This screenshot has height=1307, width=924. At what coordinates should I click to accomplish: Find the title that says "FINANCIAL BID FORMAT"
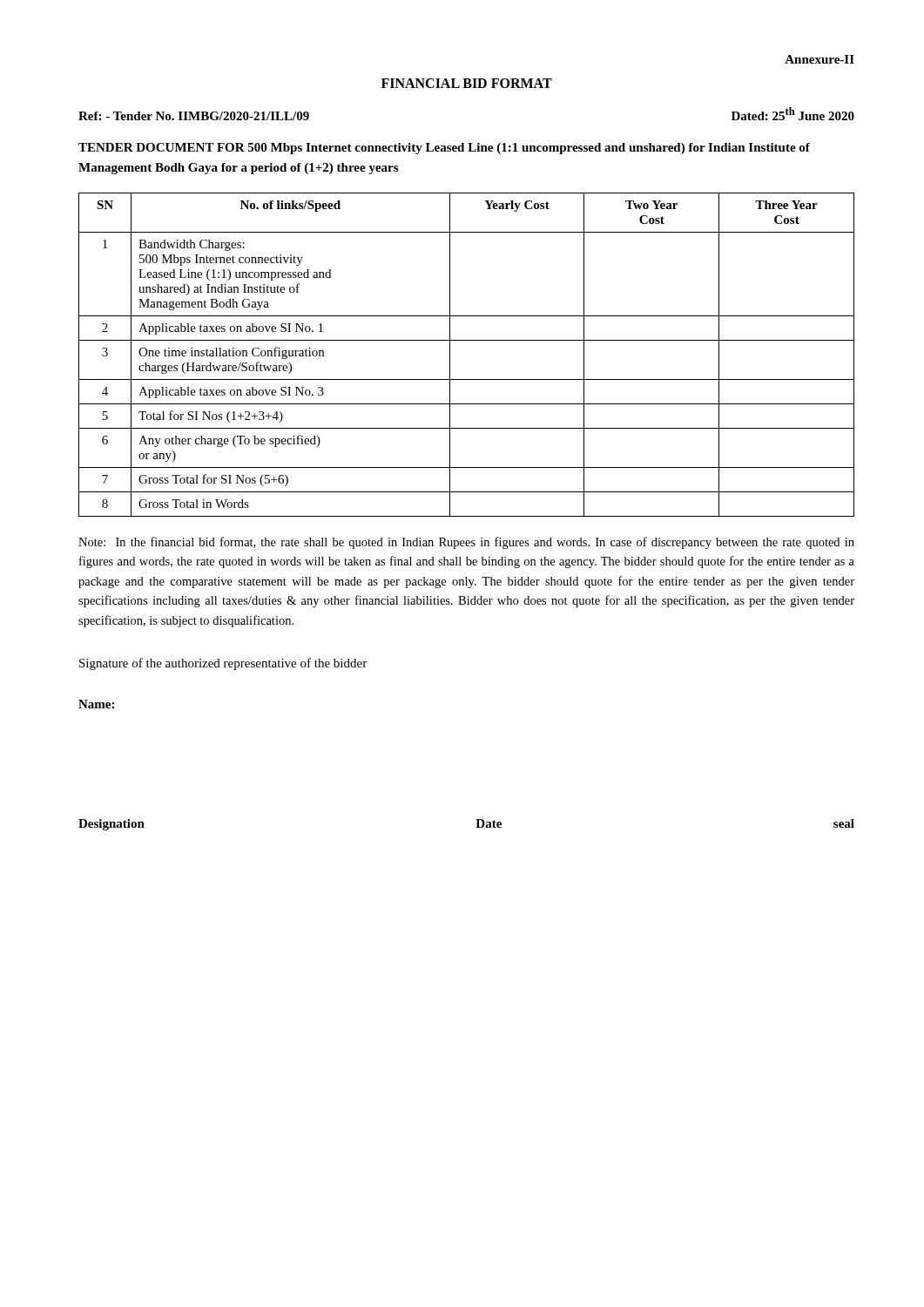[466, 83]
